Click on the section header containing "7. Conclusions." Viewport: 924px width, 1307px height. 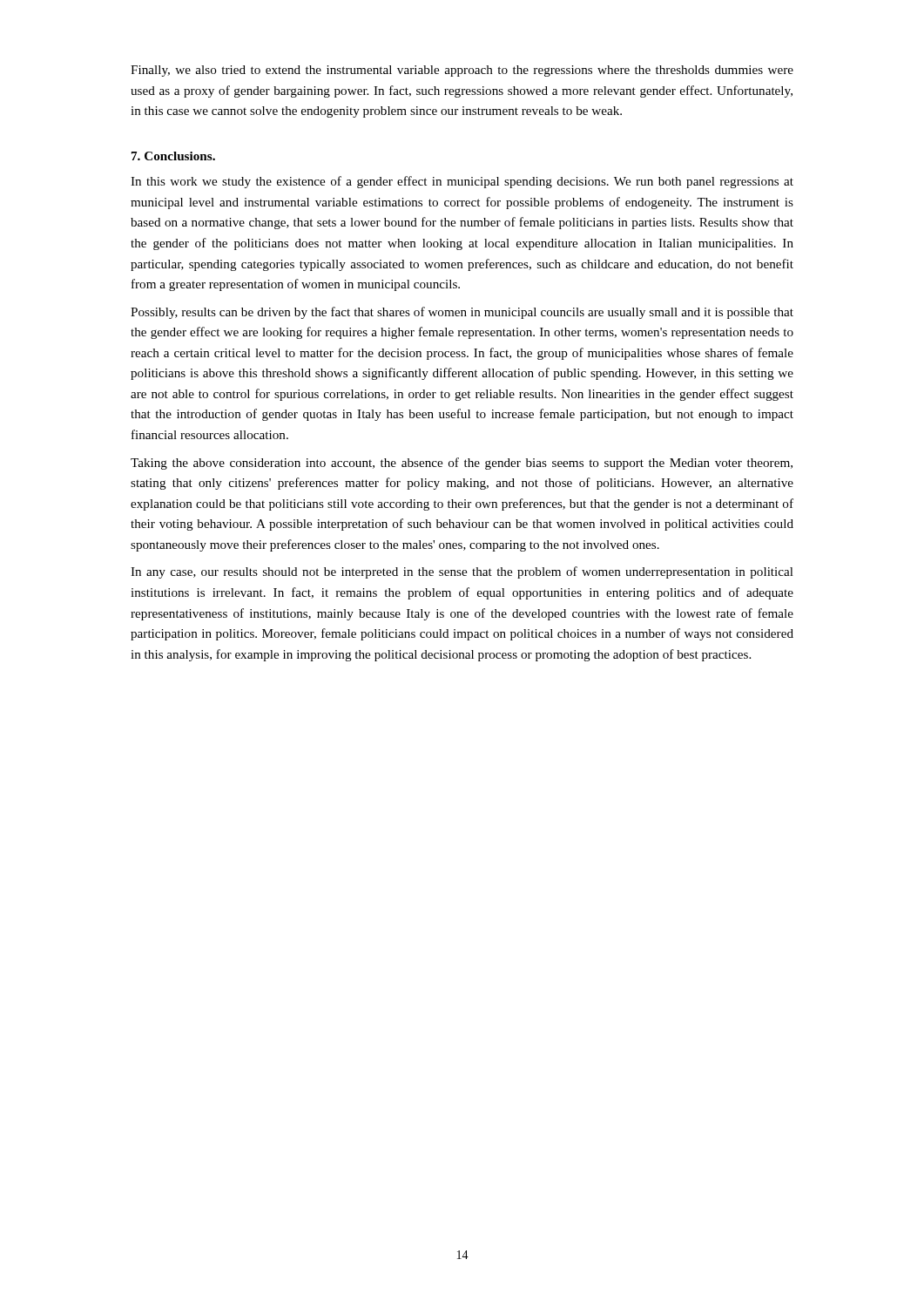pos(173,155)
